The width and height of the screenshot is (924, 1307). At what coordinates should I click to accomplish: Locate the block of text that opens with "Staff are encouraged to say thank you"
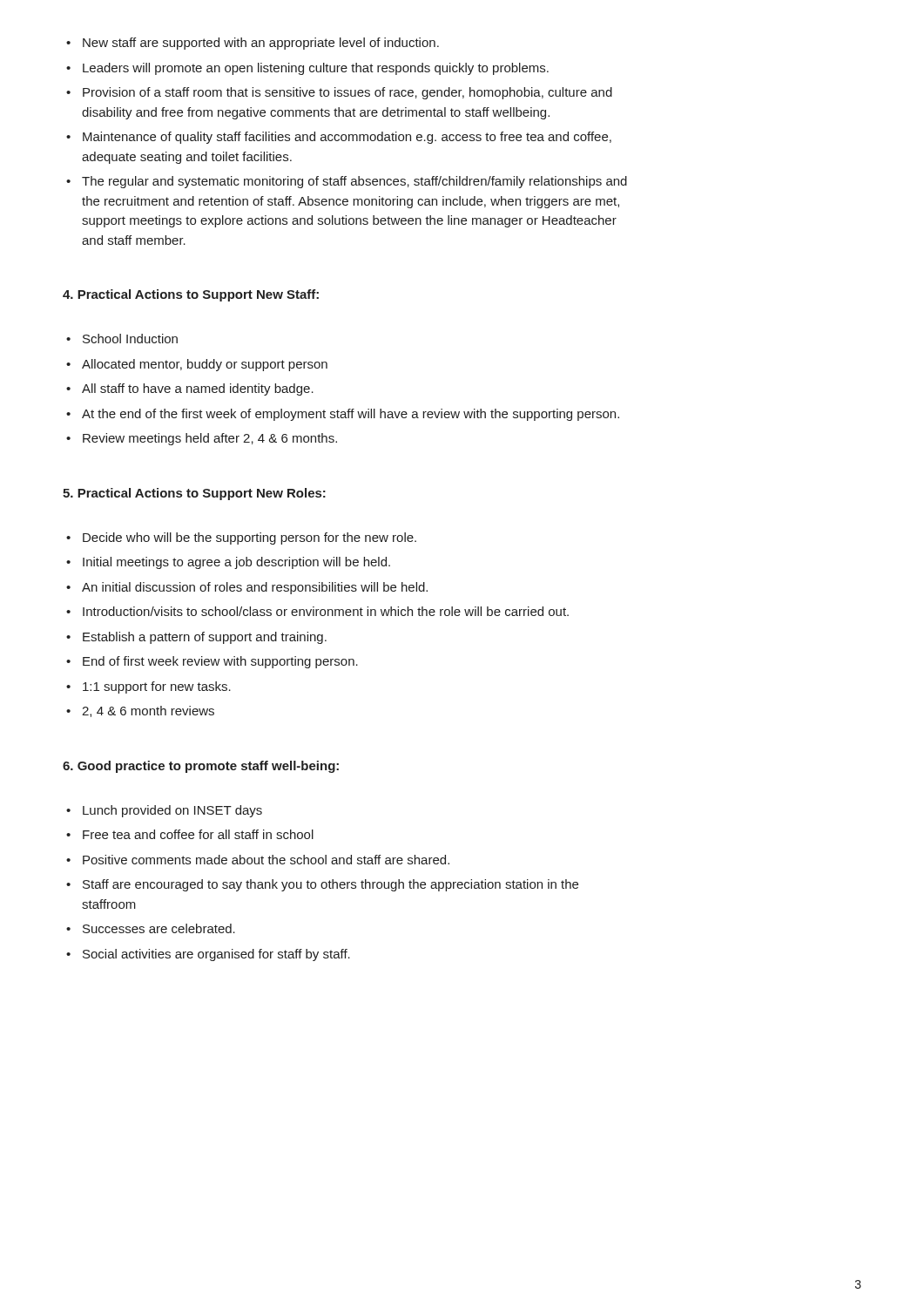pyautogui.click(x=462, y=894)
